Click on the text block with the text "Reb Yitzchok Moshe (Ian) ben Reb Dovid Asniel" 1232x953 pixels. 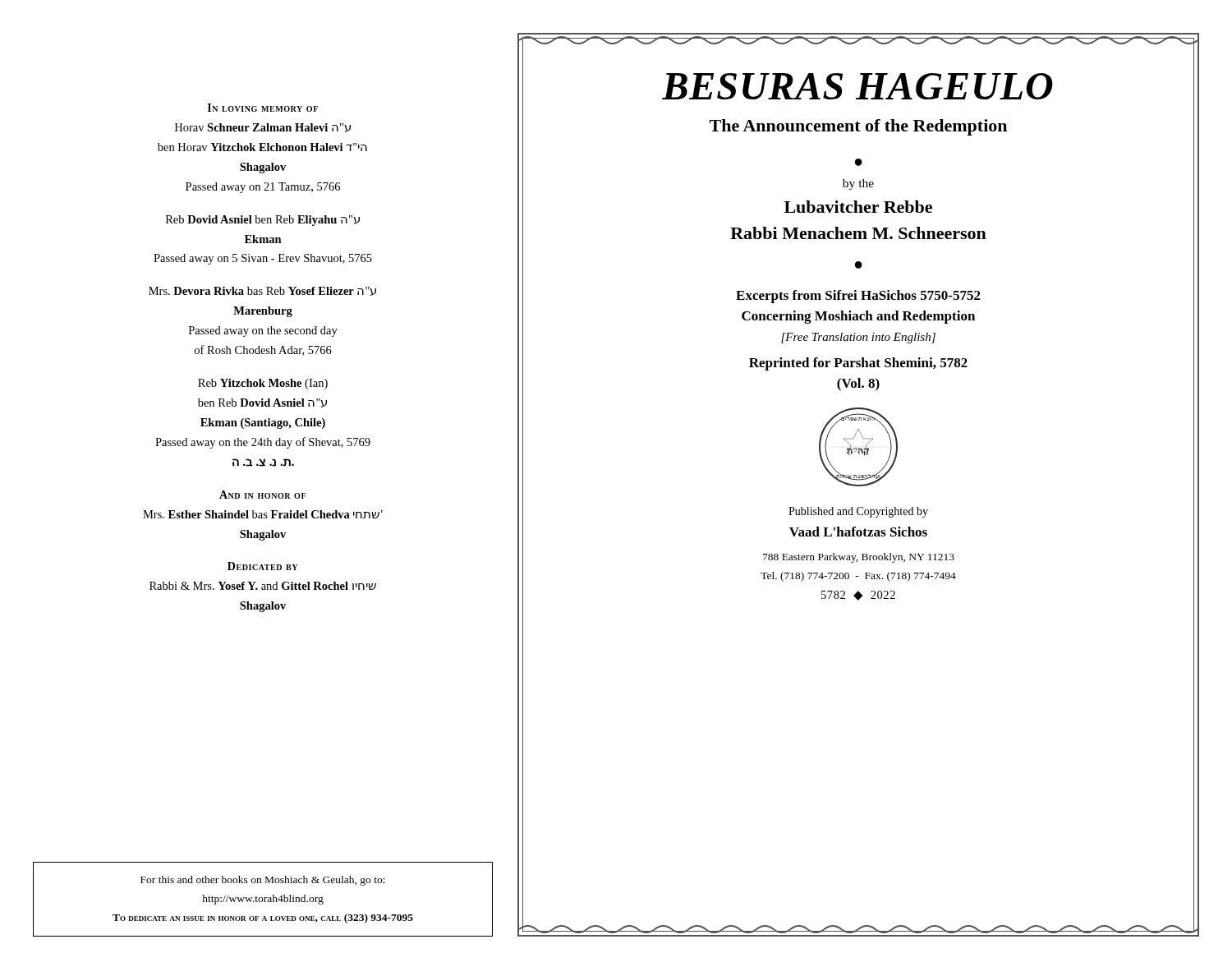point(263,423)
